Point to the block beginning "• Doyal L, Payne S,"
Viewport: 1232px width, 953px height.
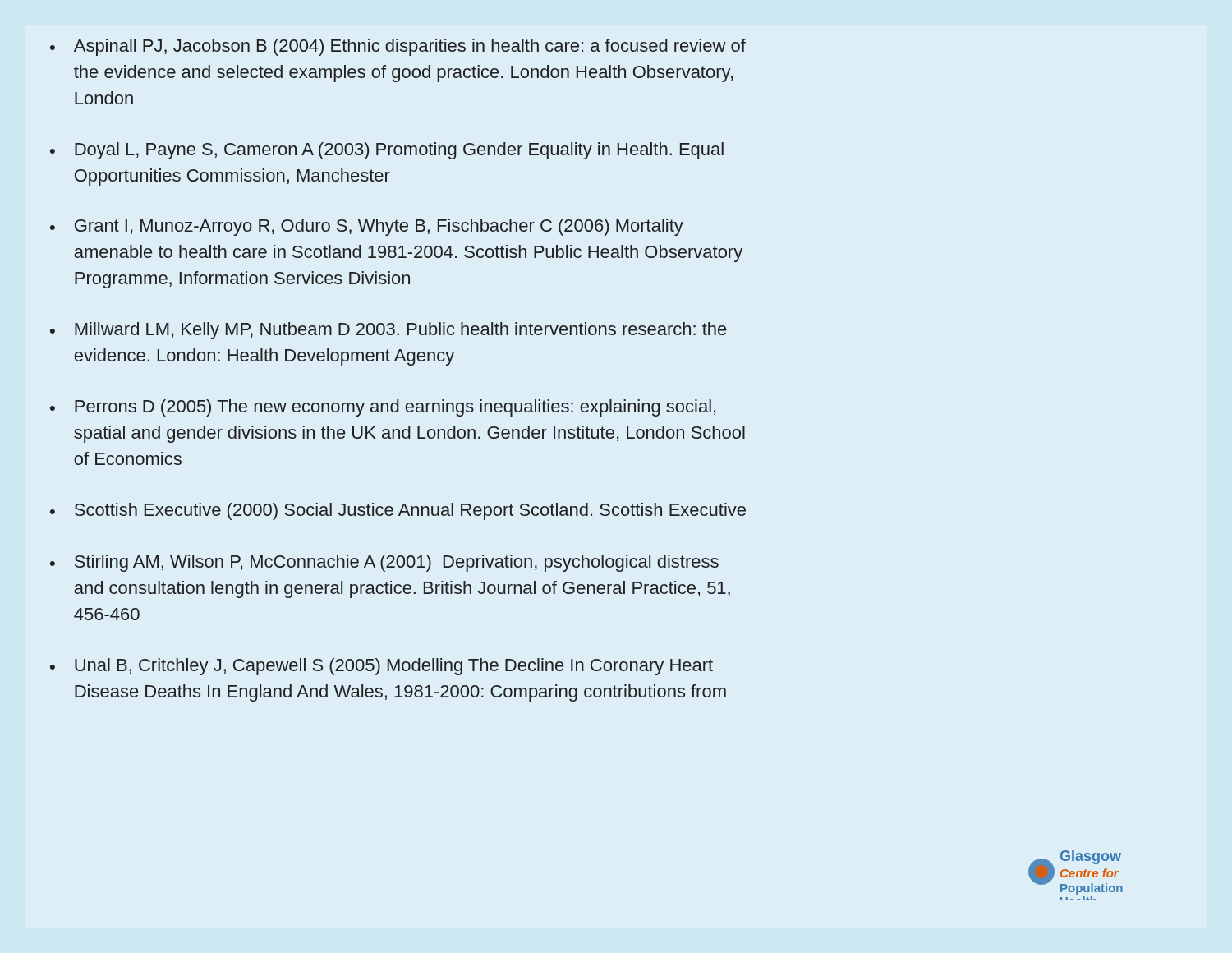pyautogui.click(x=387, y=162)
